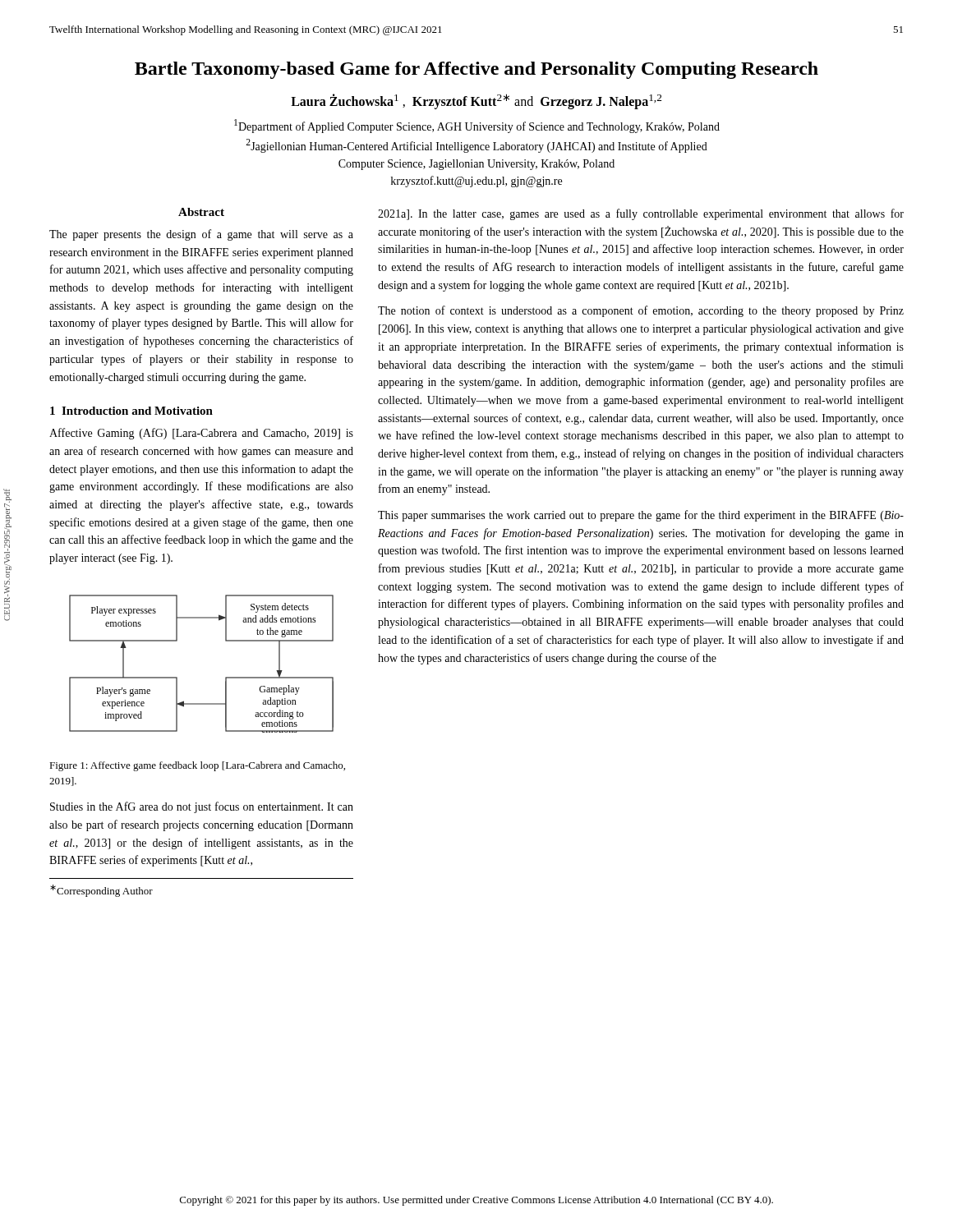Where does it say "1 Introduction and Motivation"?

[x=131, y=411]
